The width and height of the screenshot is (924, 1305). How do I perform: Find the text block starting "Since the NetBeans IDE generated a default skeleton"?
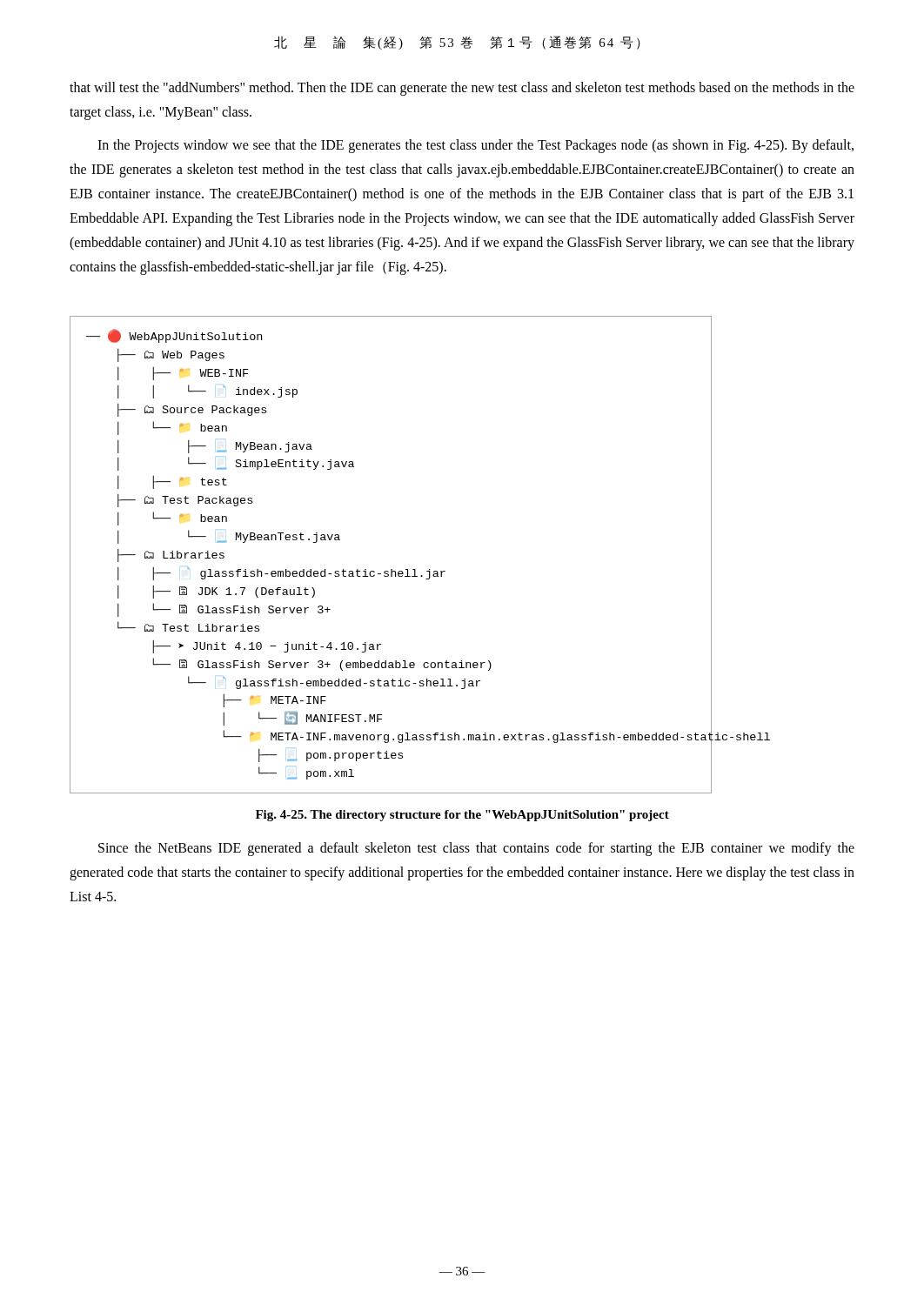pyautogui.click(x=462, y=872)
